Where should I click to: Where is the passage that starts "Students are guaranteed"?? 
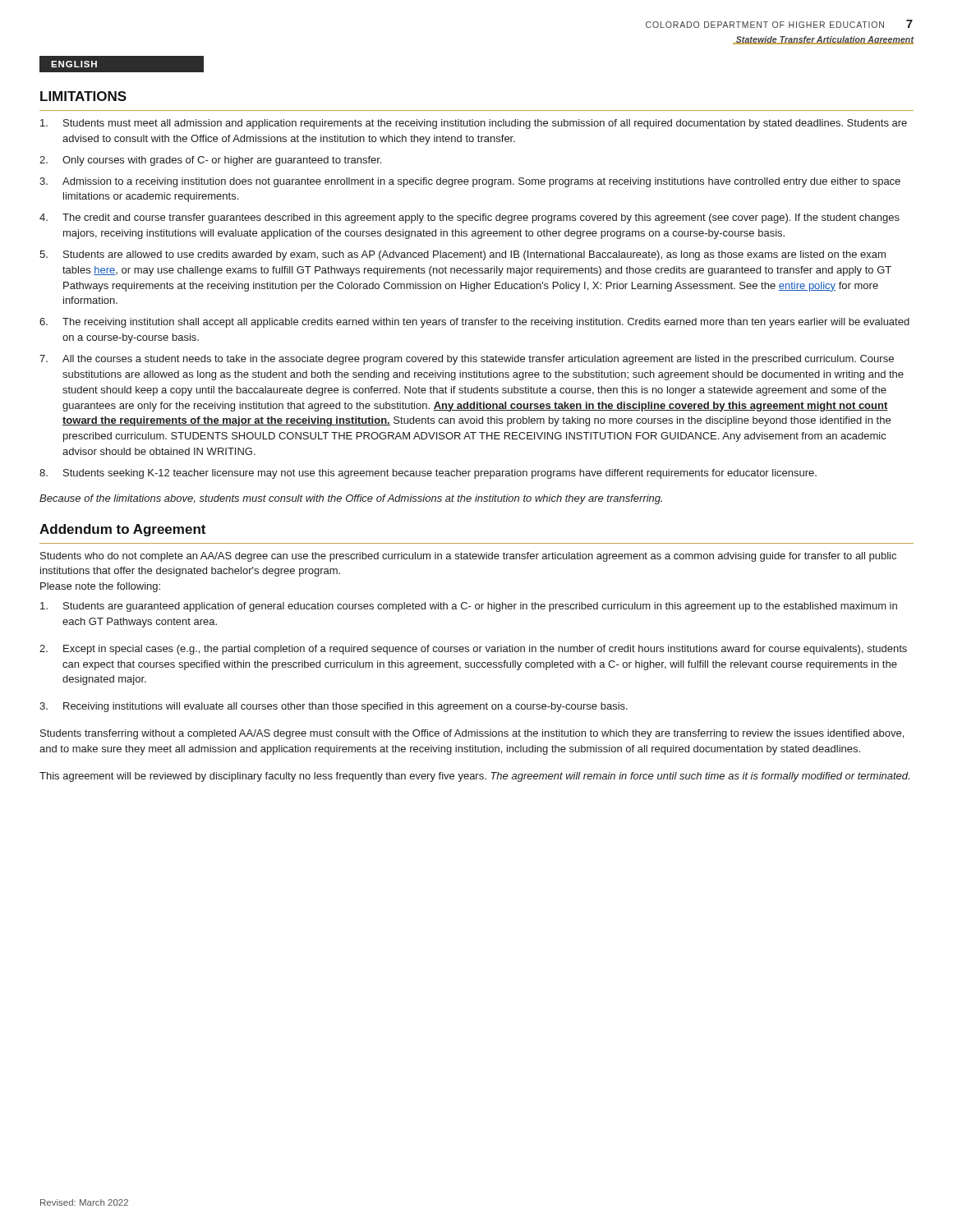(x=476, y=614)
